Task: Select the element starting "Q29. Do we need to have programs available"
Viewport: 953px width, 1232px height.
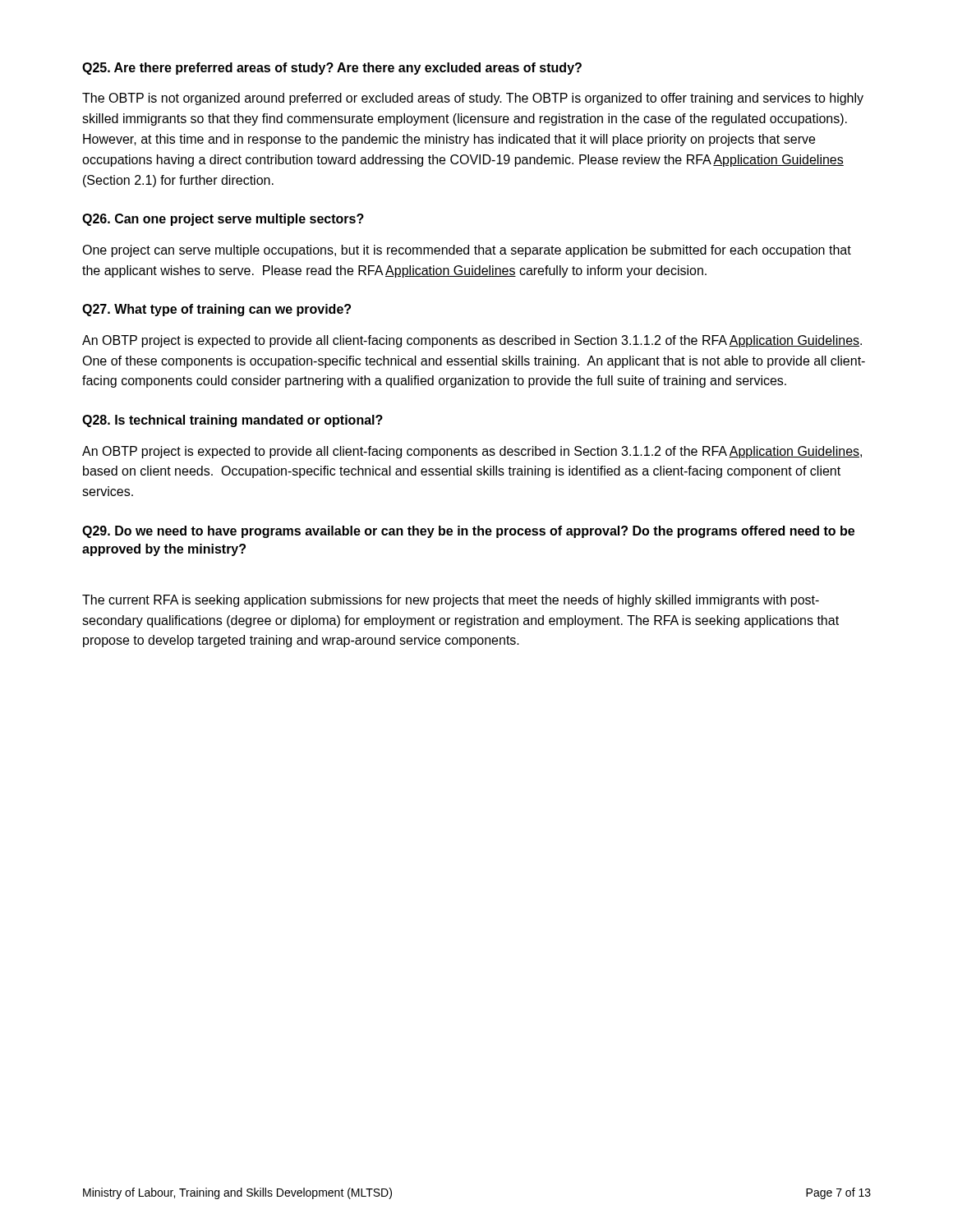Action: pos(469,540)
